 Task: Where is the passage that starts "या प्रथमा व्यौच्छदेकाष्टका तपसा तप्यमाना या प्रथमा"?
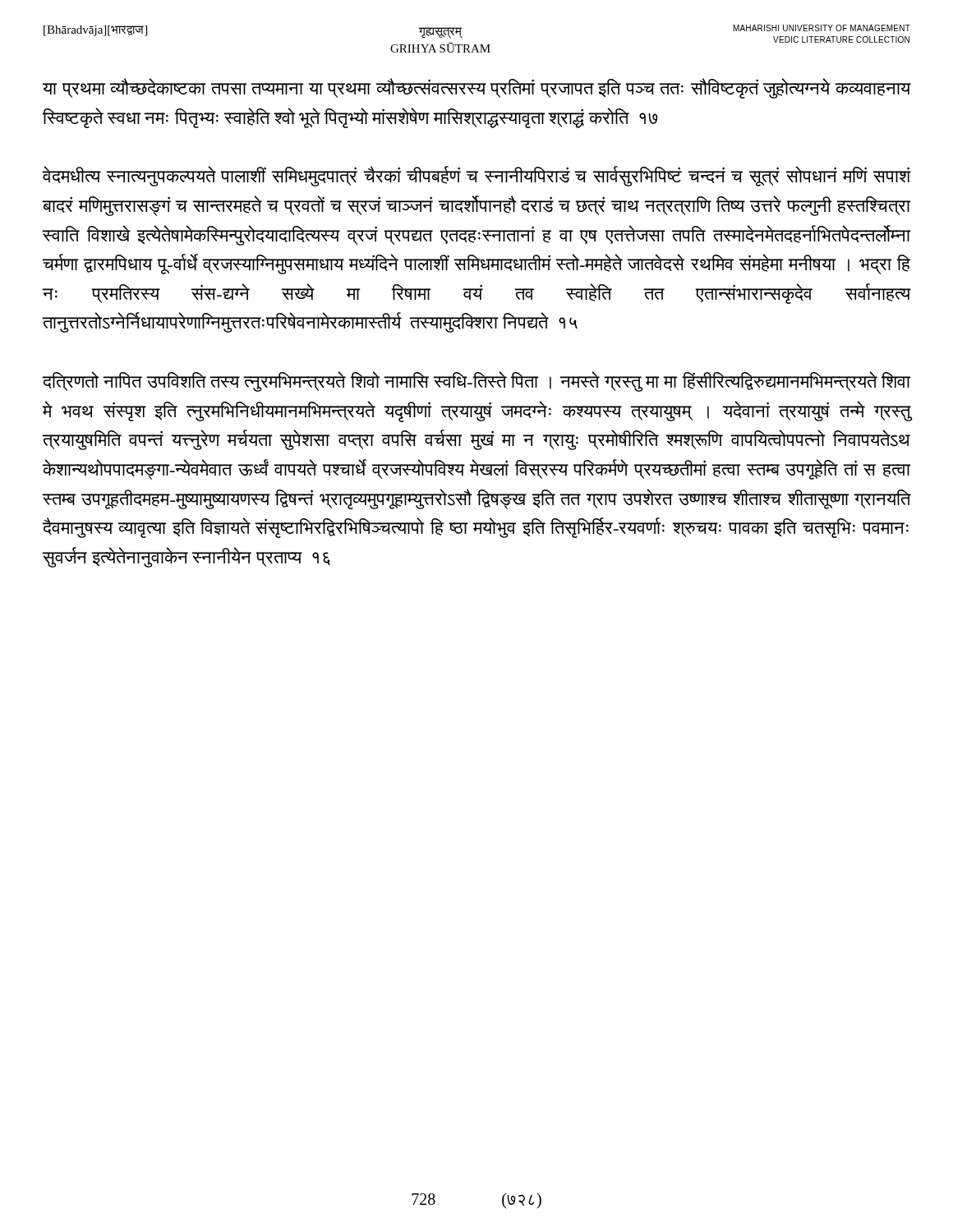point(476,103)
